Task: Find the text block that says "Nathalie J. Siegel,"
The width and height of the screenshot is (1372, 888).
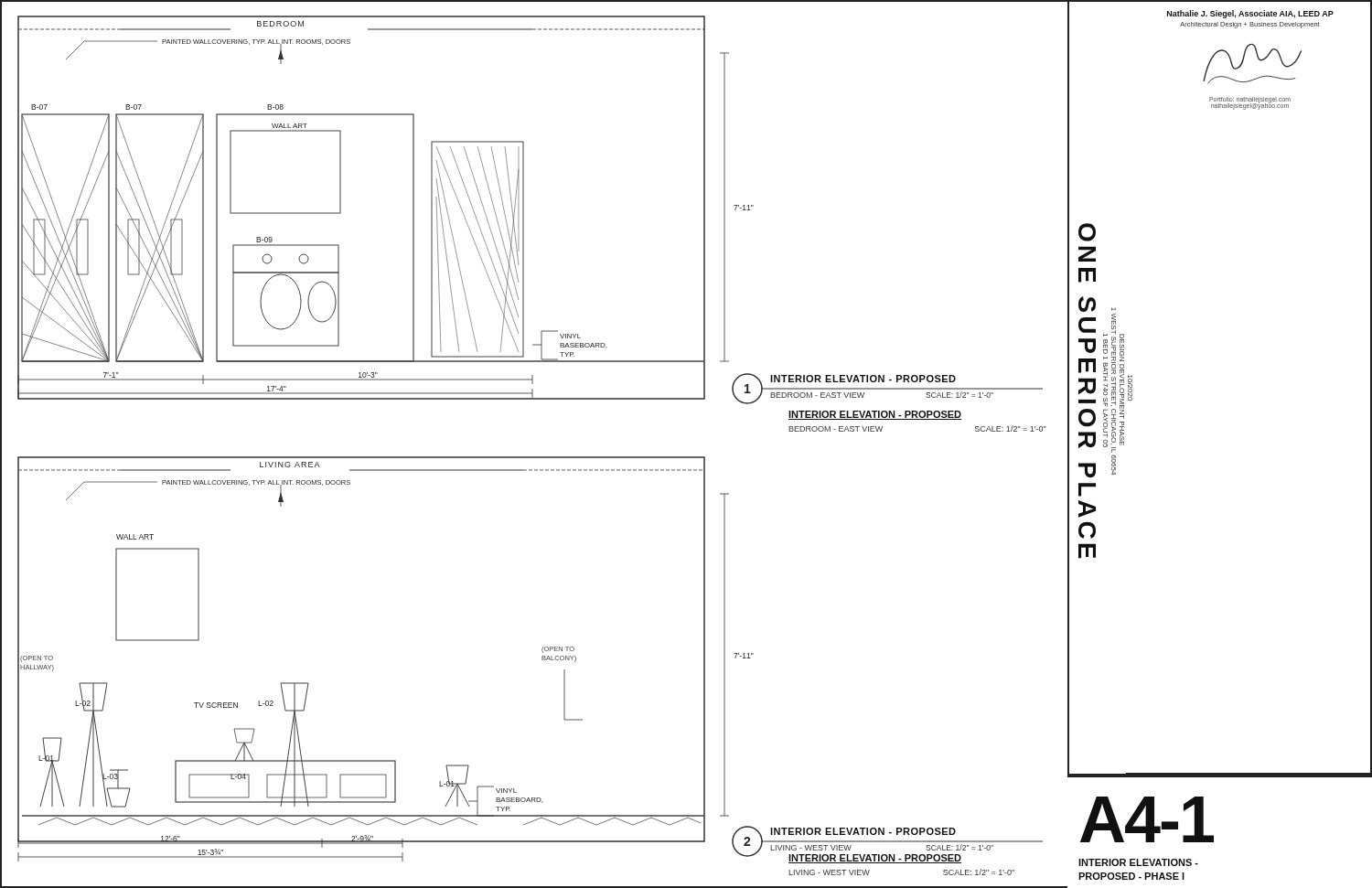Action: [x=1250, y=14]
